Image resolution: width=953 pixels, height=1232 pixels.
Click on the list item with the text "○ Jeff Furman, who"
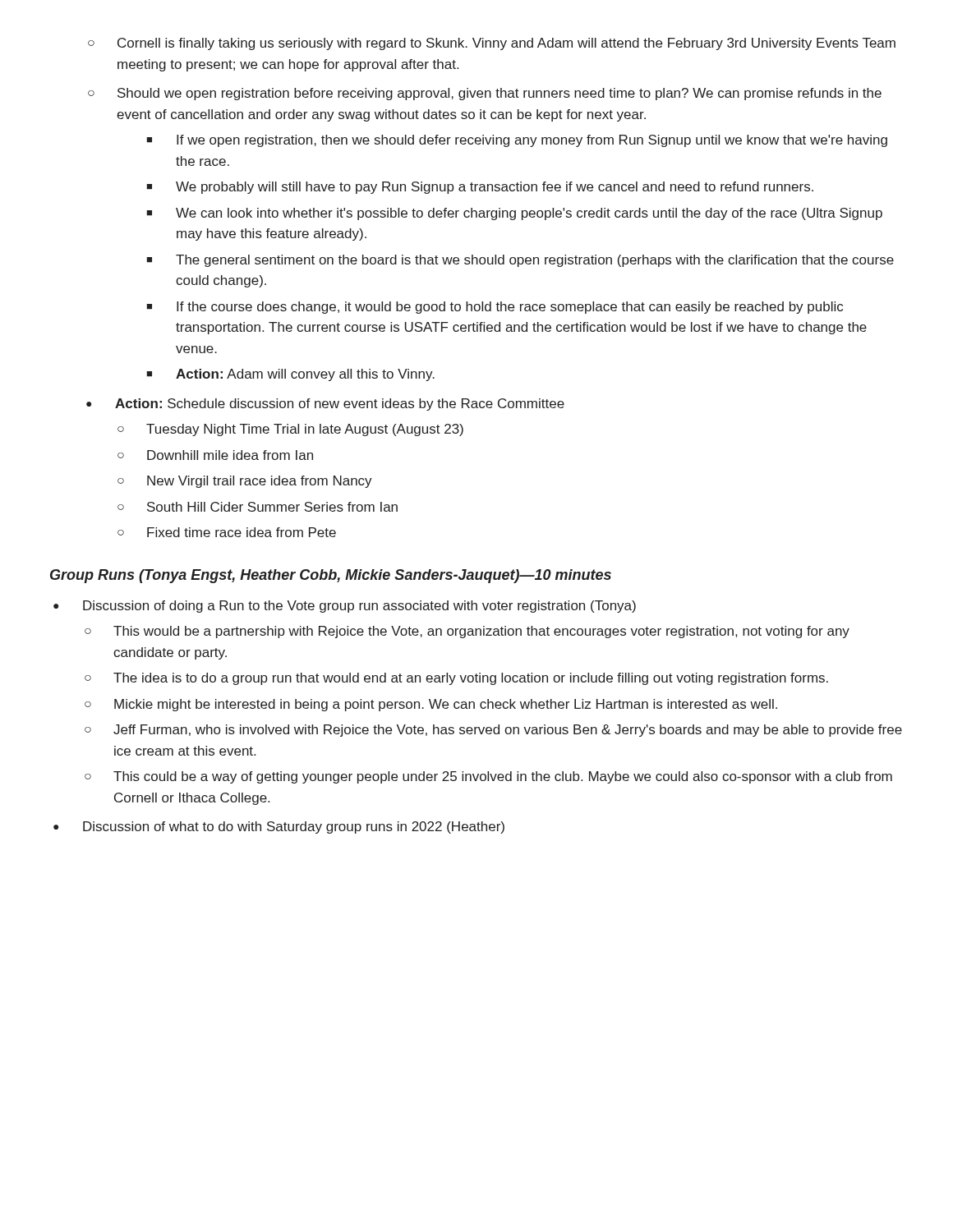[x=491, y=740]
